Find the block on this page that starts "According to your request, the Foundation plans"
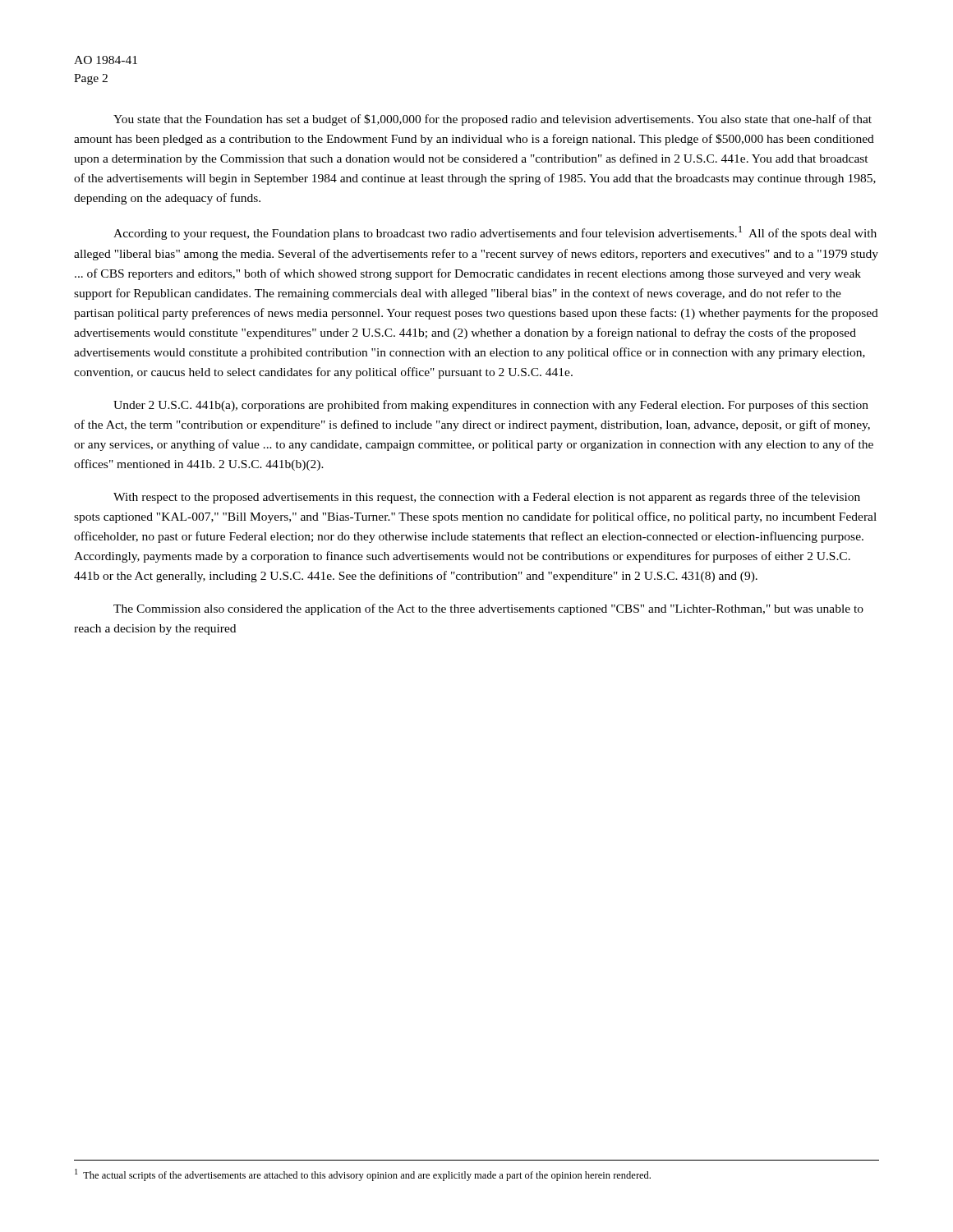The width and height of the screenshot is (953, 1232). (x=476, y=301)
